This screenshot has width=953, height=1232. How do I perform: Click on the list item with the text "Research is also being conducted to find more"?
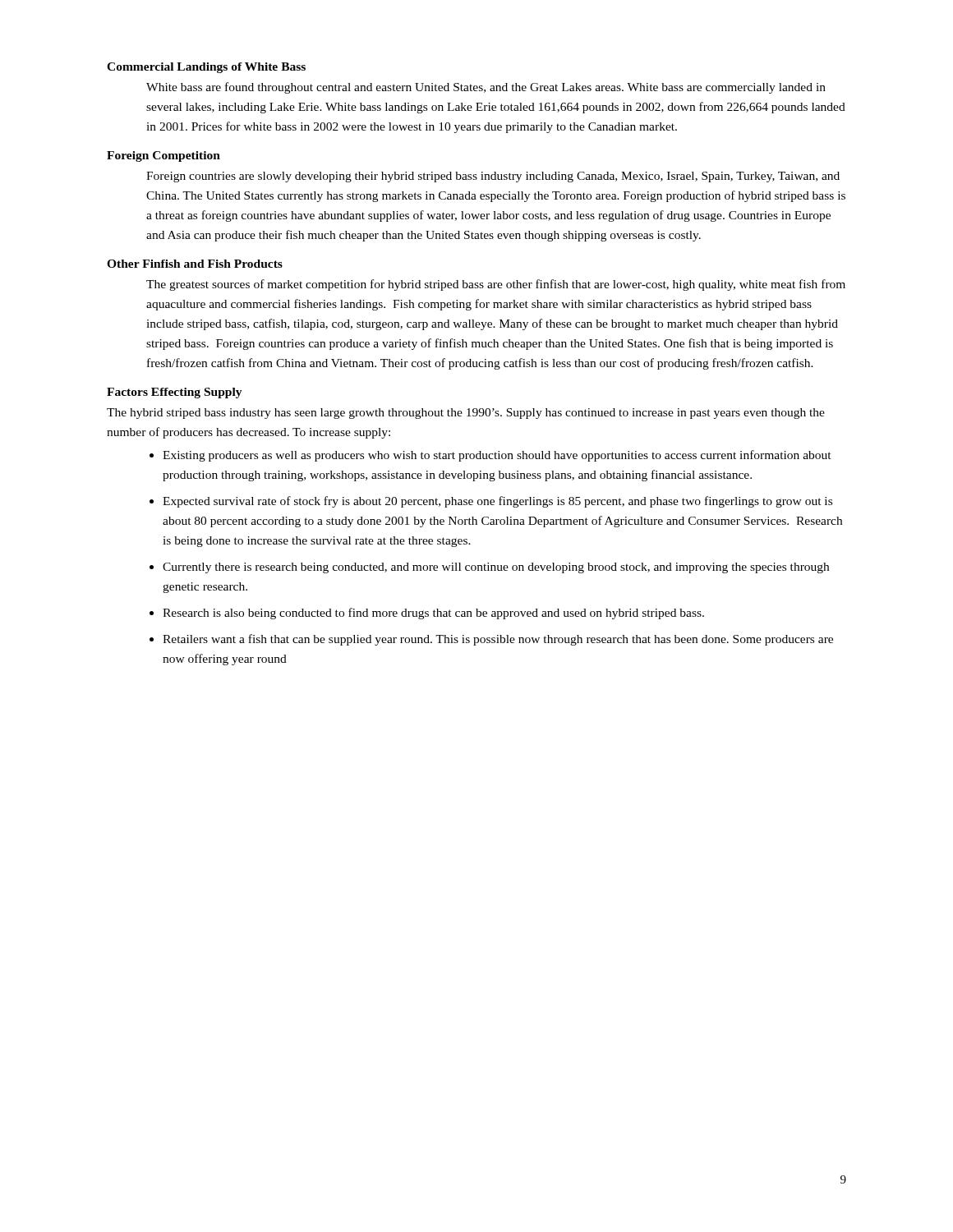[x=434, y=613]
